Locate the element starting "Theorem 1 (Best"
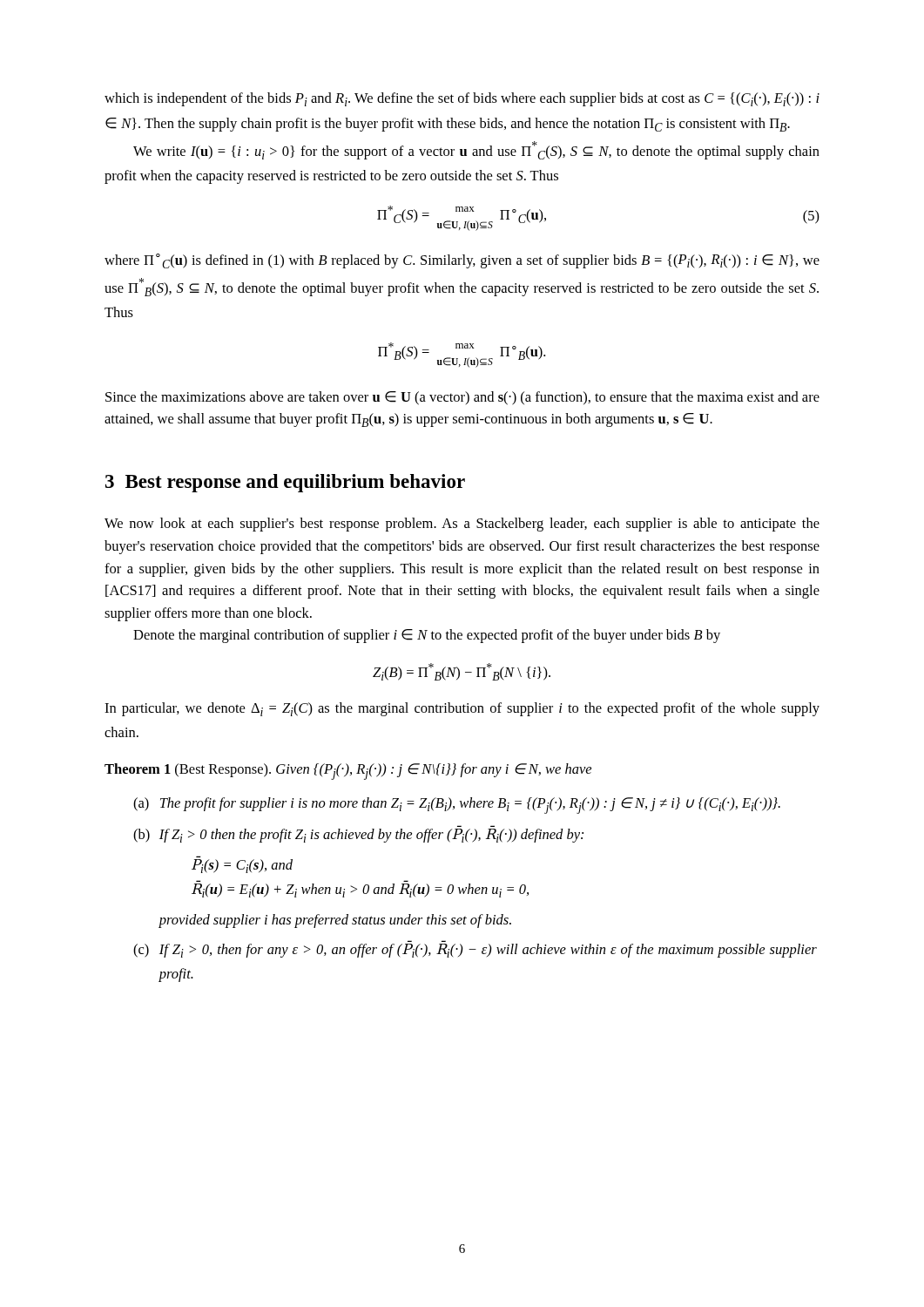Image resolution: width=924 pixels, height=1307 pixels. [348, 770]
